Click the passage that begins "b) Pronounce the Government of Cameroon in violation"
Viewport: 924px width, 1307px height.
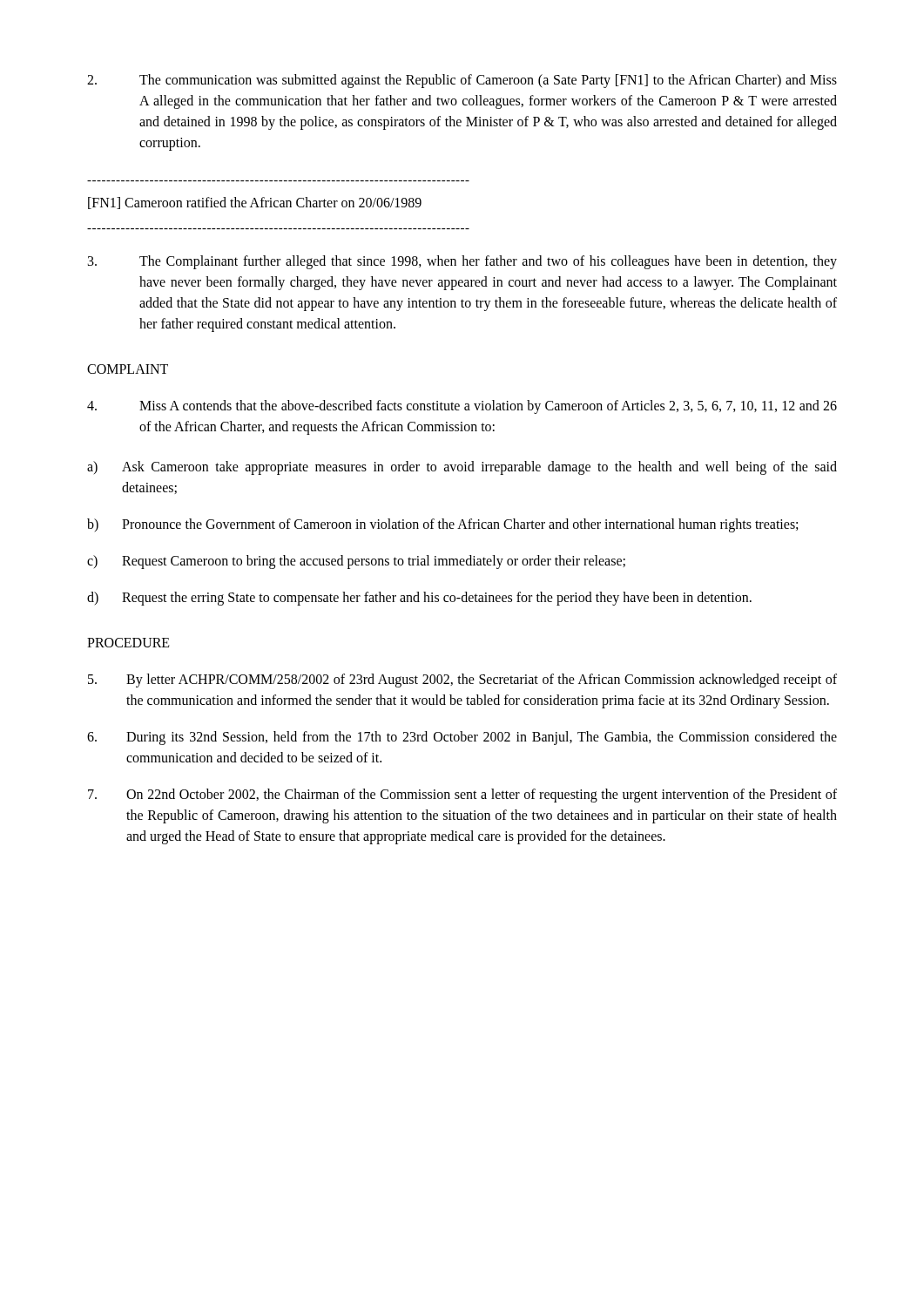462,524
